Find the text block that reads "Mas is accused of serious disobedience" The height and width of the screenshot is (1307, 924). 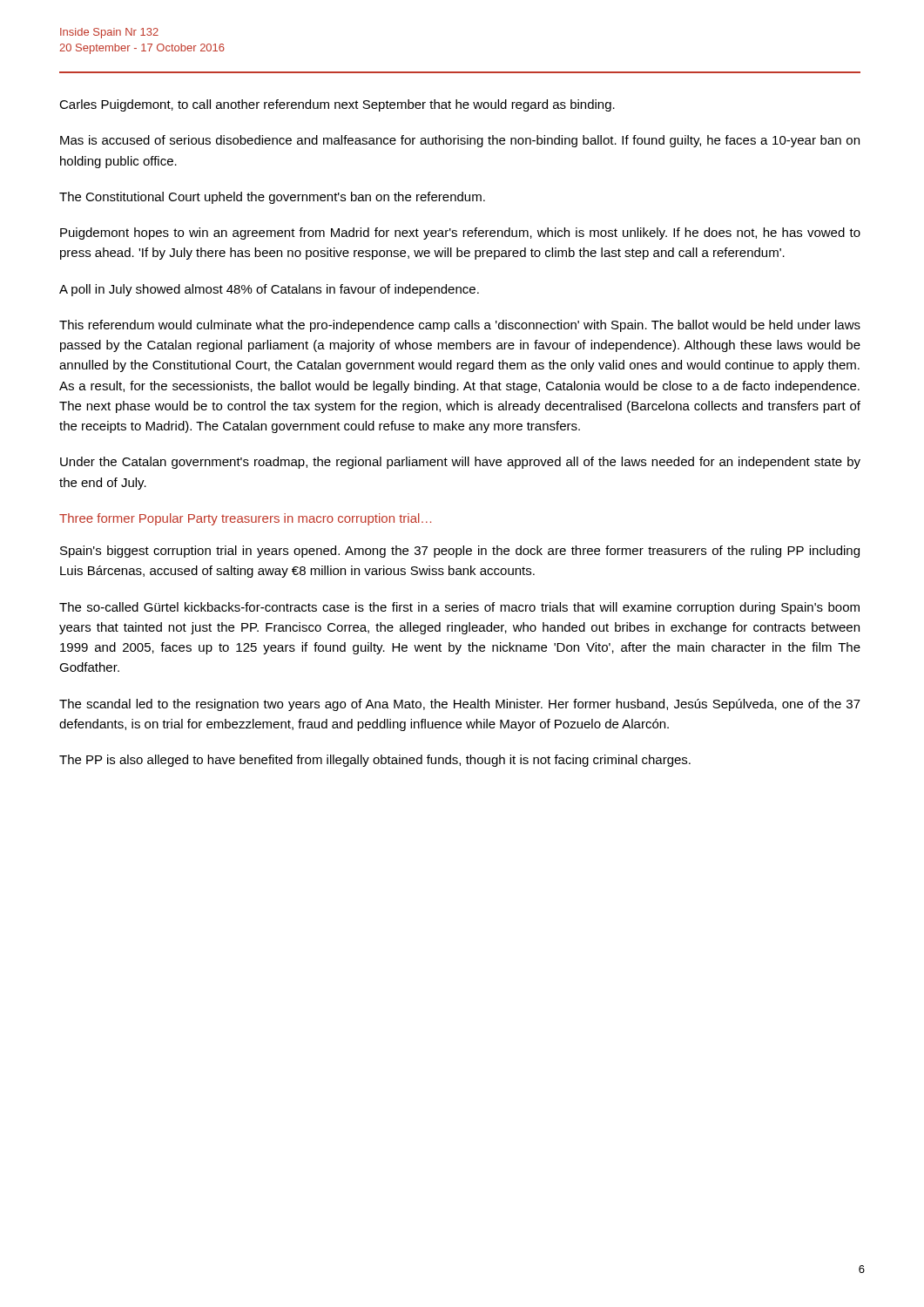460,150
